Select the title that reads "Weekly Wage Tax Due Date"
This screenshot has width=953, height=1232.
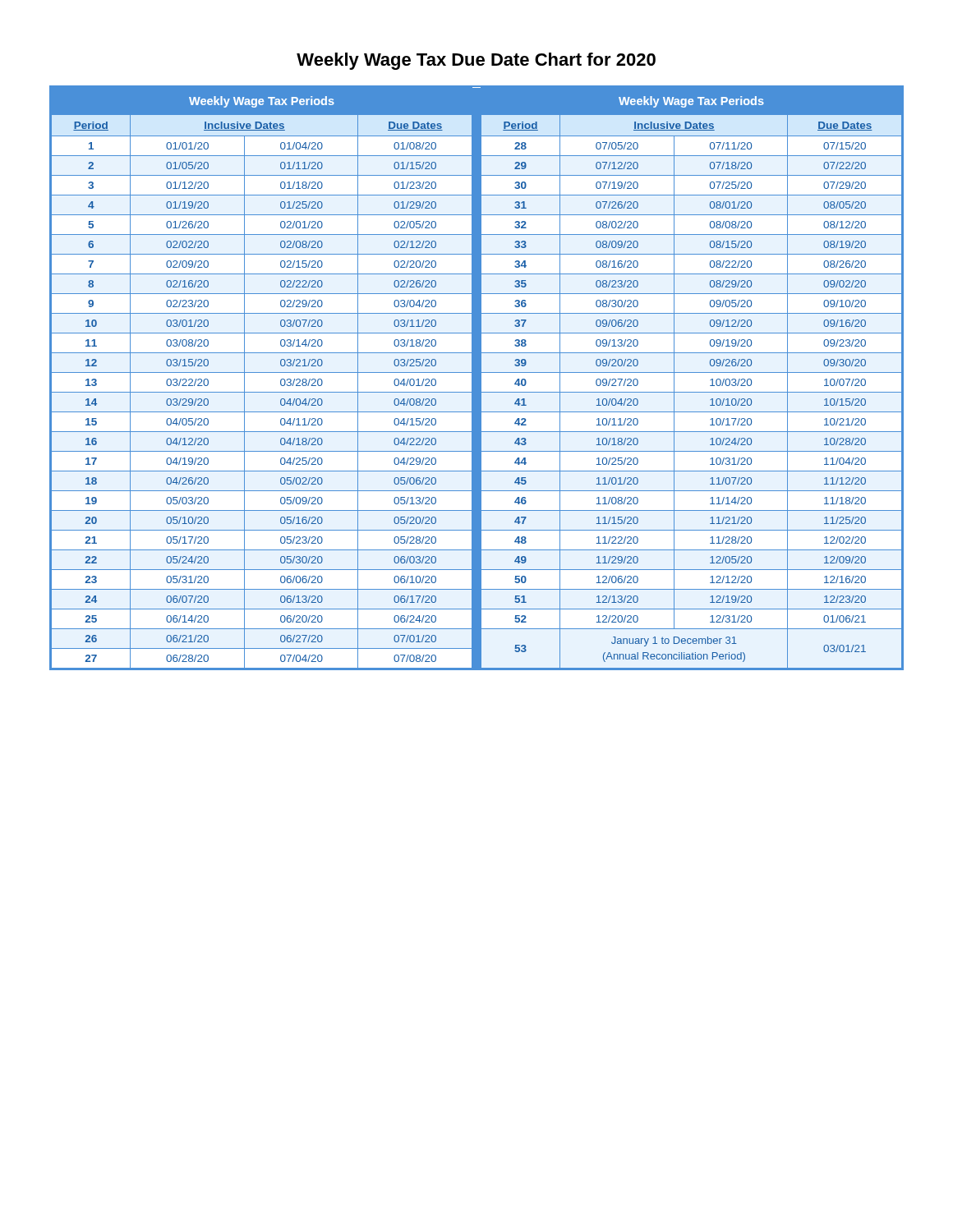(476, 60)
